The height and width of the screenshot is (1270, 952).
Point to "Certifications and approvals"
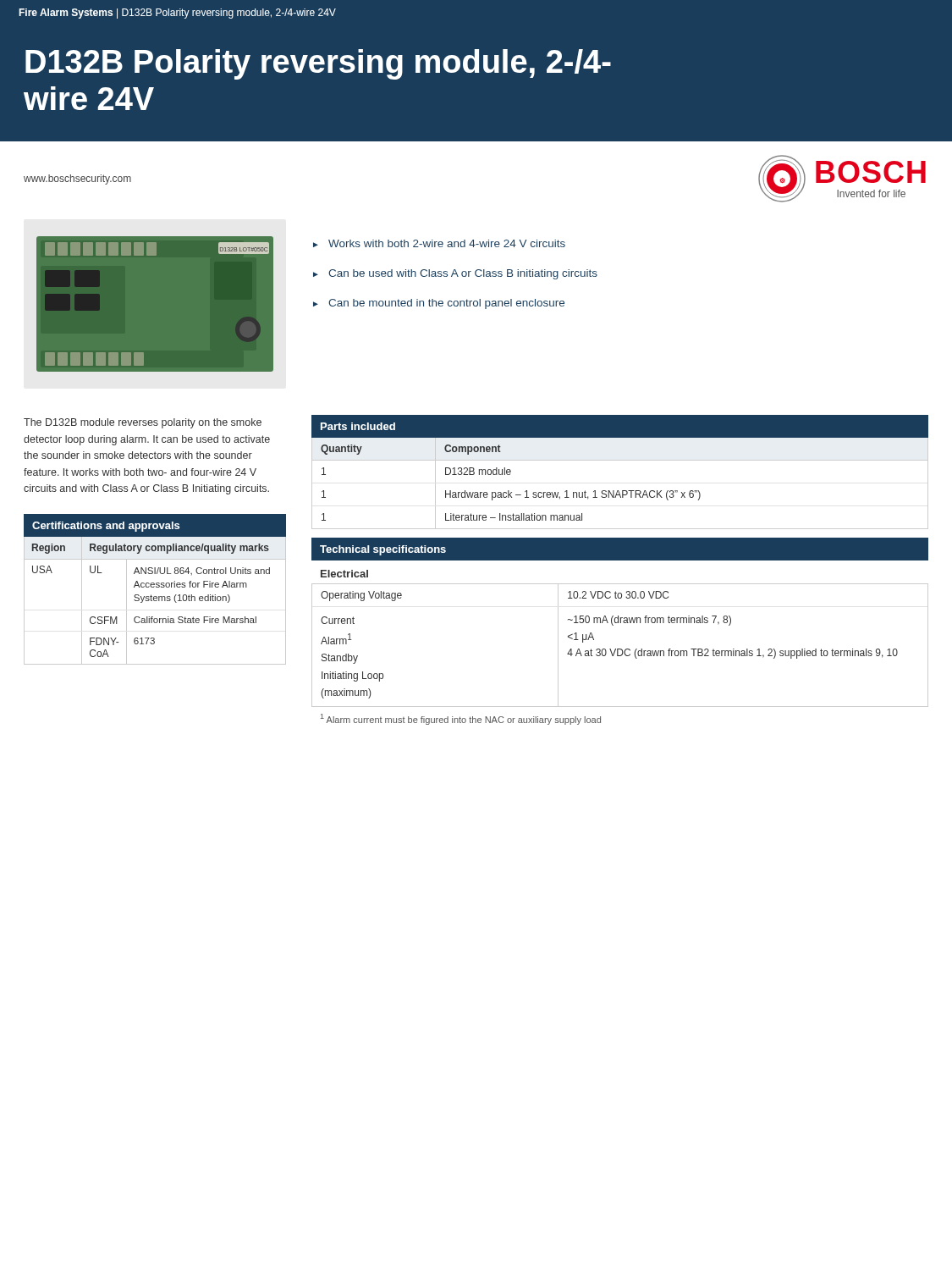tap(106, 526)
